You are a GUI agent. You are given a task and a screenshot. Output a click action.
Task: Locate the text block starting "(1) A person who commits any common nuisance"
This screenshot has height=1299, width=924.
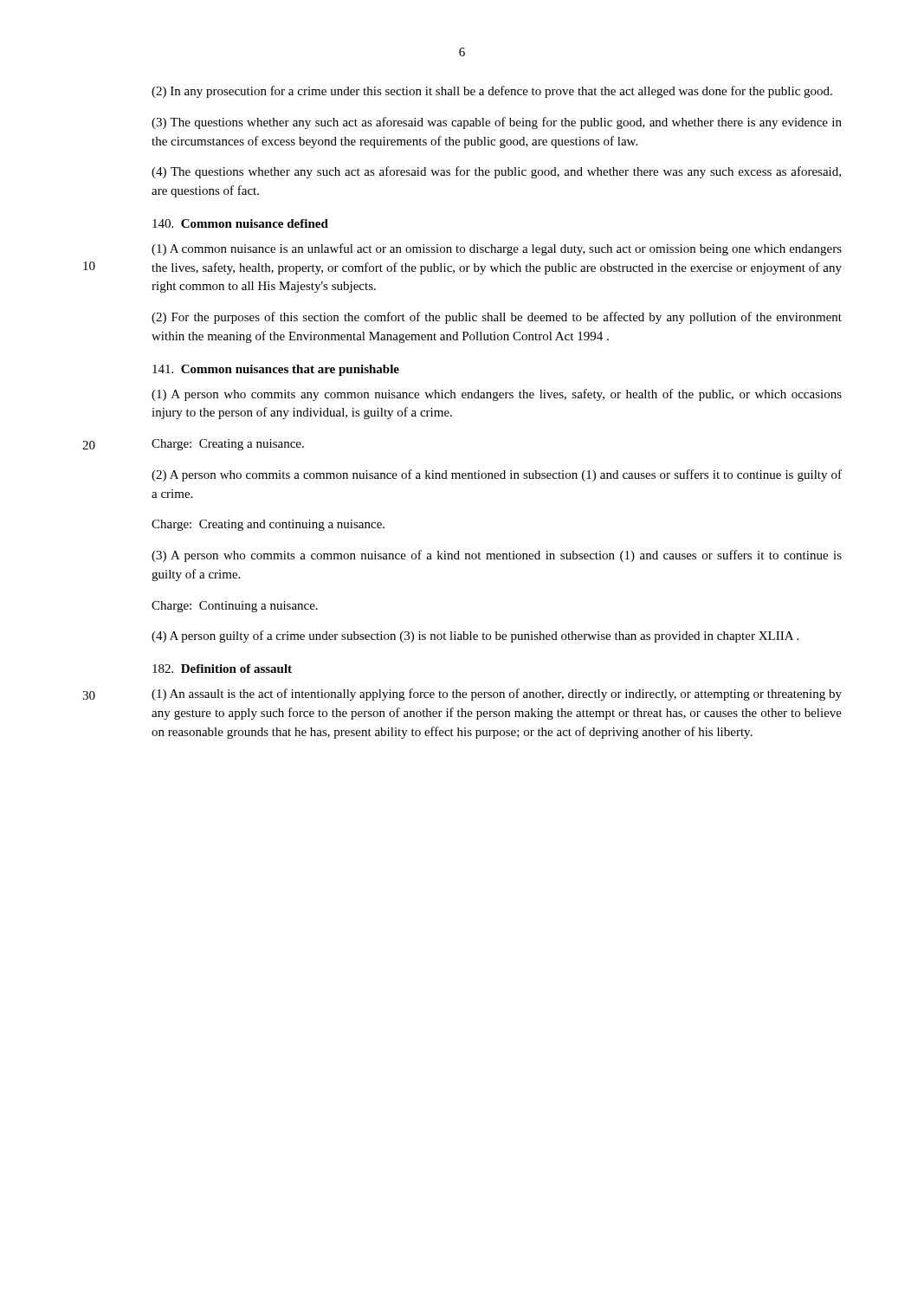[497, 403]
